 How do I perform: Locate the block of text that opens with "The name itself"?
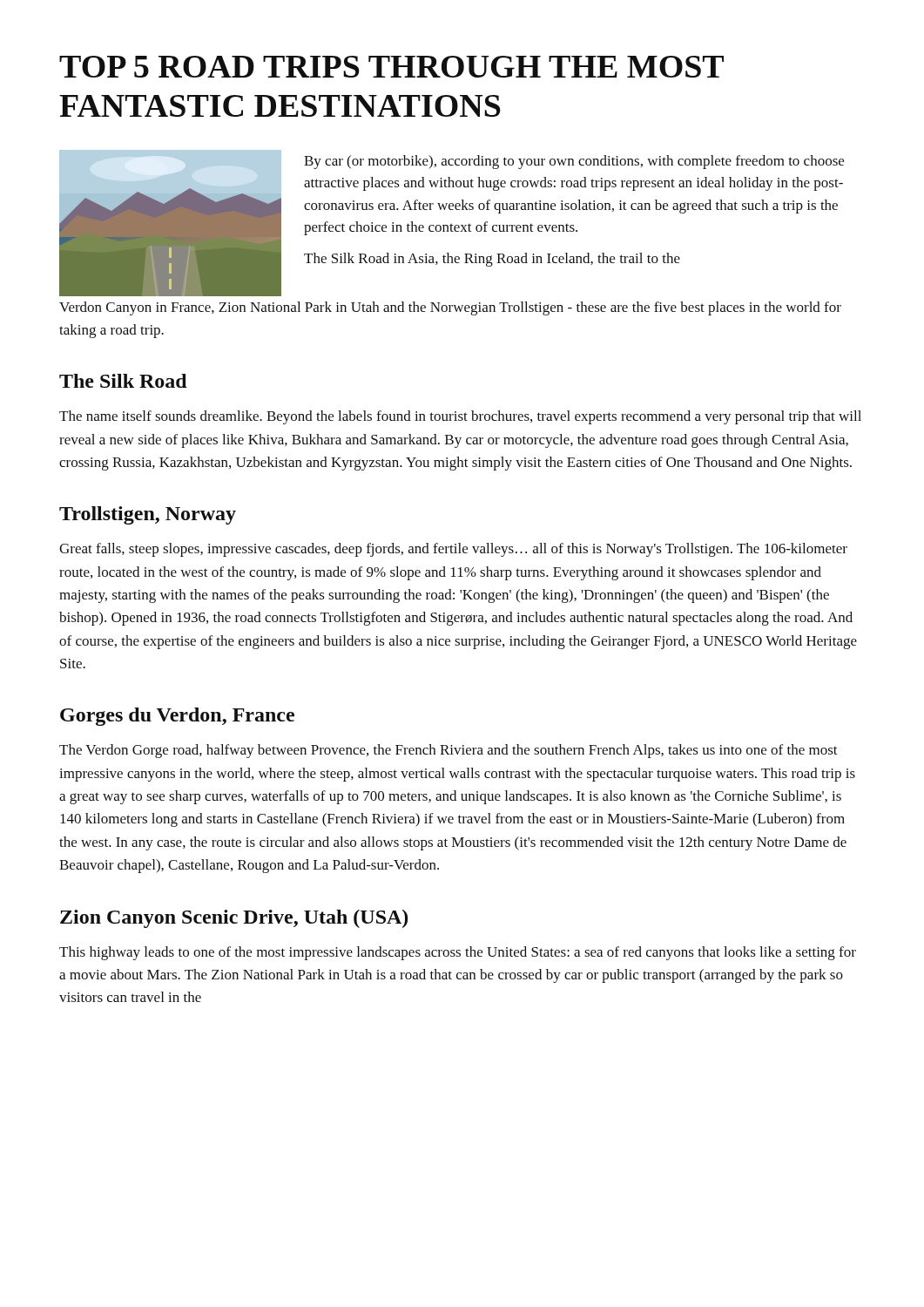[x=462, y=440]
